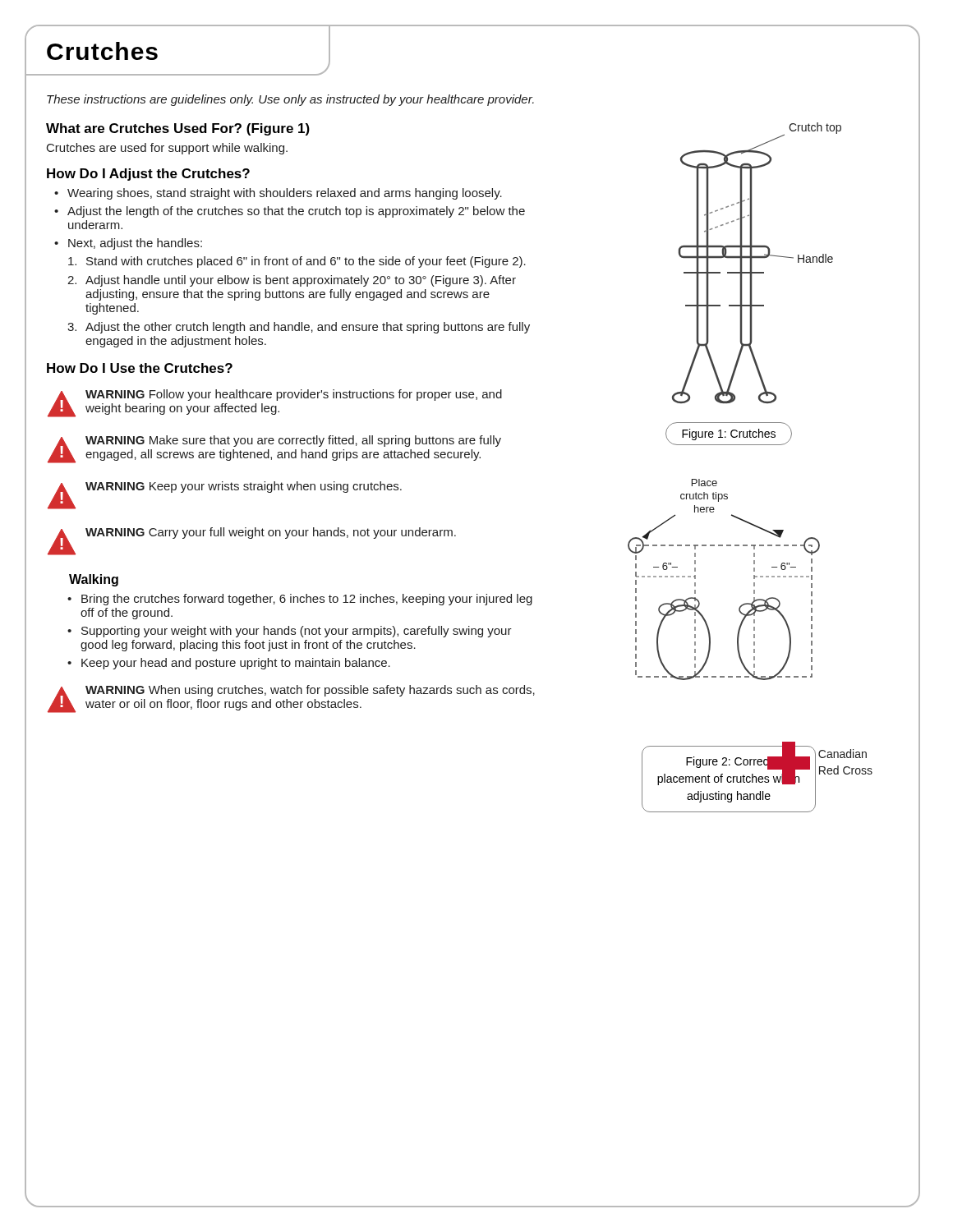
Task: Where is the passage that starts "Stand with crutches placed 6" in"?
Action: (297, 261)
